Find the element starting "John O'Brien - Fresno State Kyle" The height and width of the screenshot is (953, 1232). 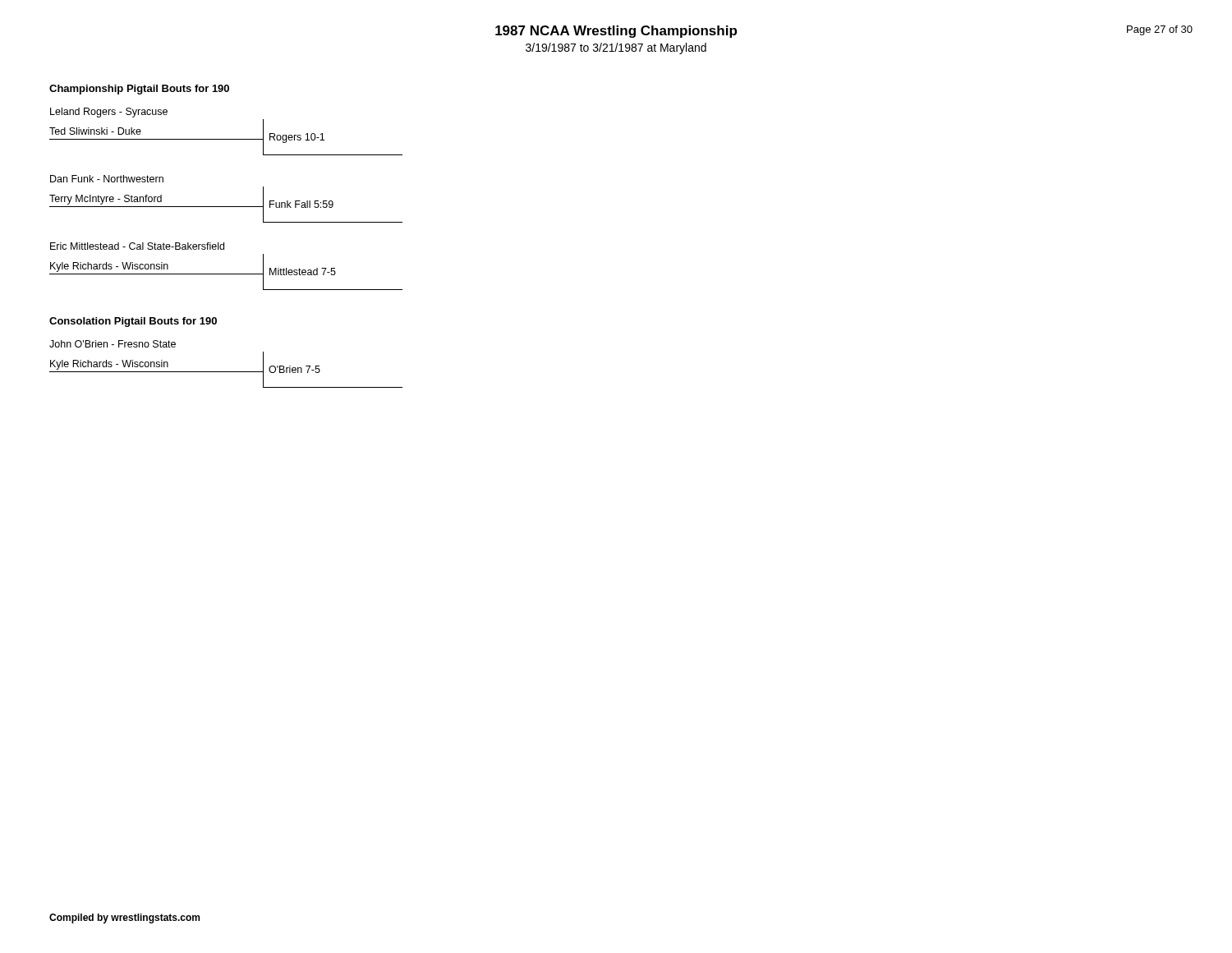coord(113,344)
